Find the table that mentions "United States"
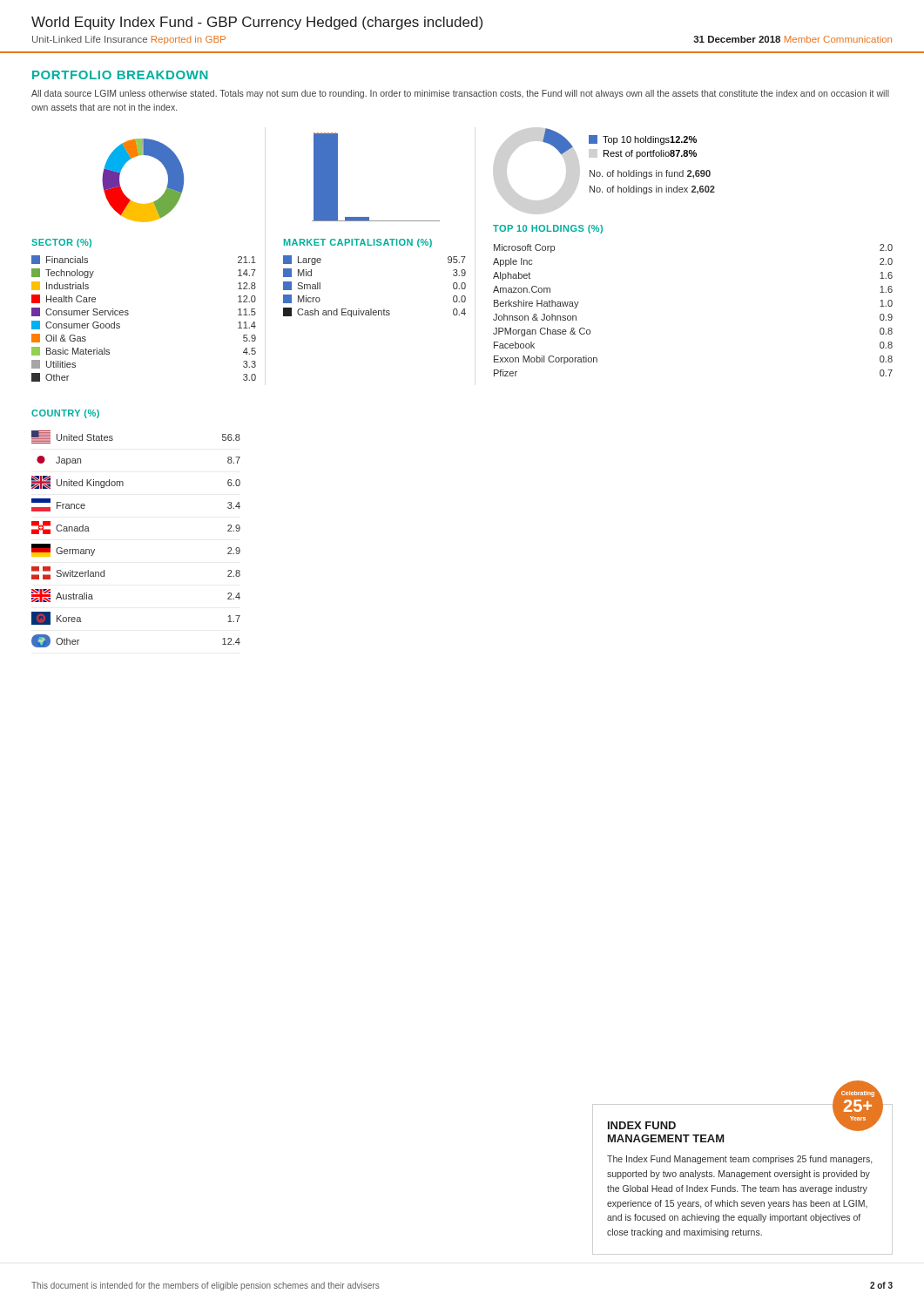 136,540
